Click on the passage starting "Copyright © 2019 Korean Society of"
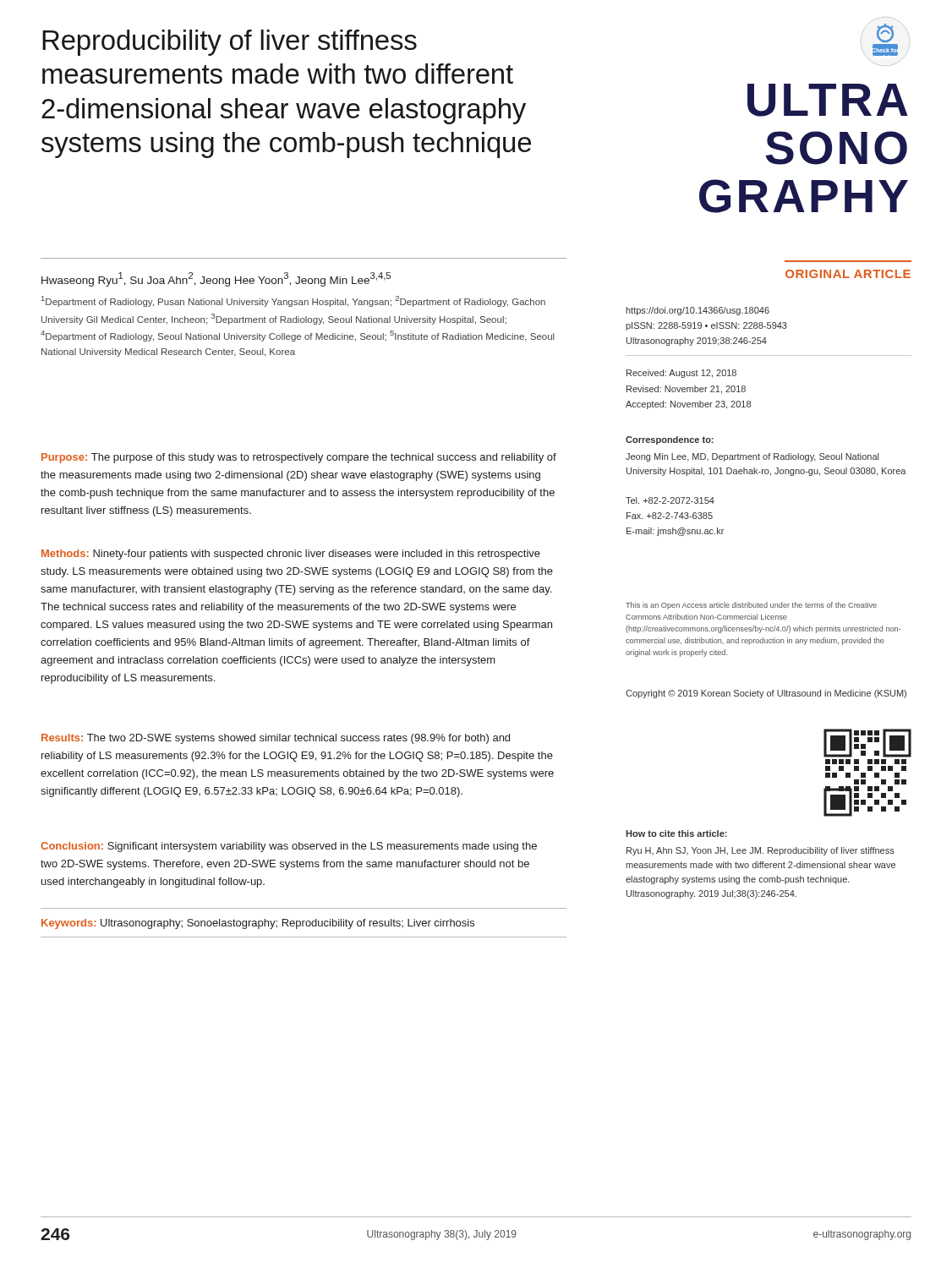The height and width of the screenshot is (1268, 952). pyautogui.click(x=766, y=693)
